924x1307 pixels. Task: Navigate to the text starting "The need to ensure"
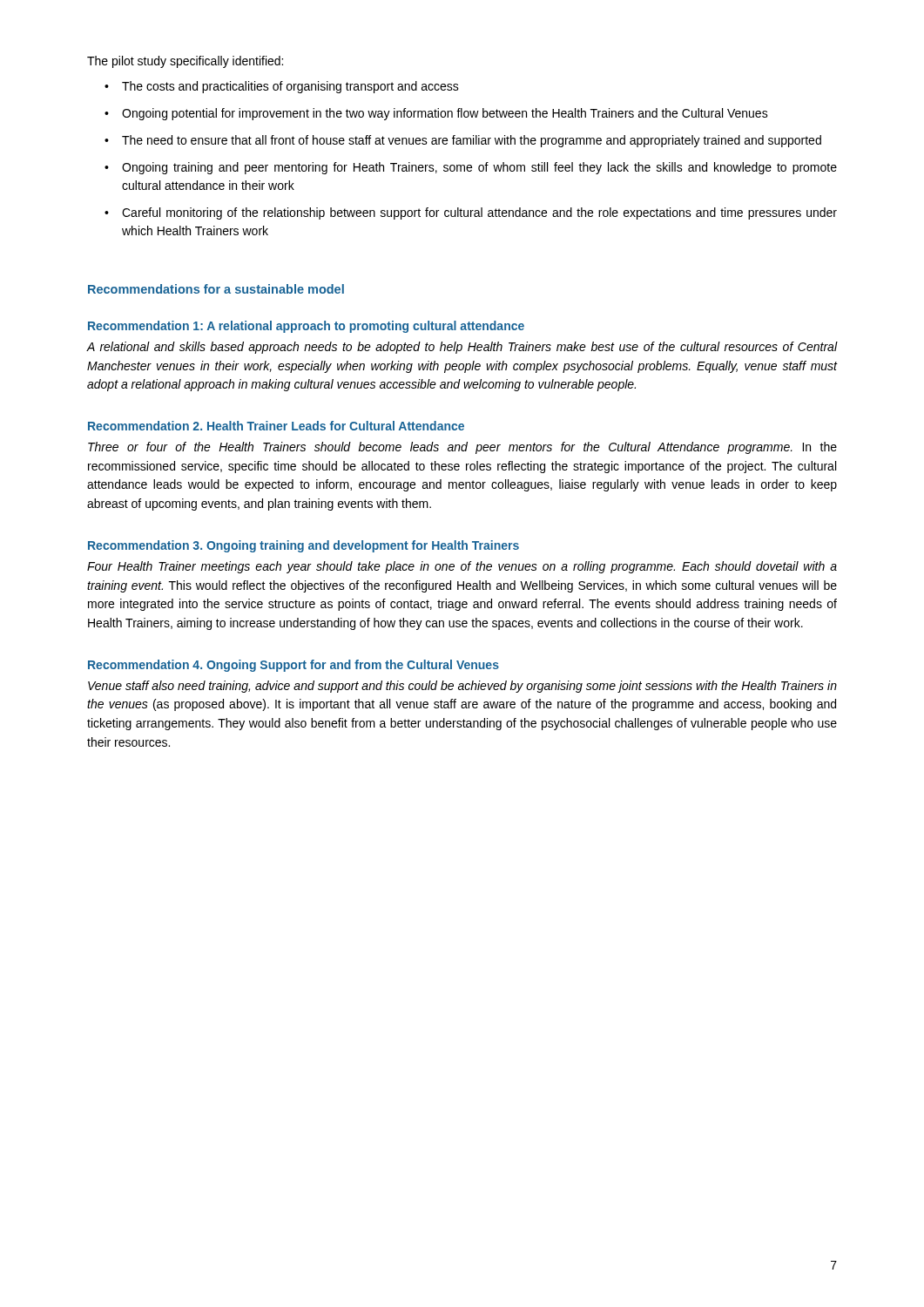tap(472, 140)
